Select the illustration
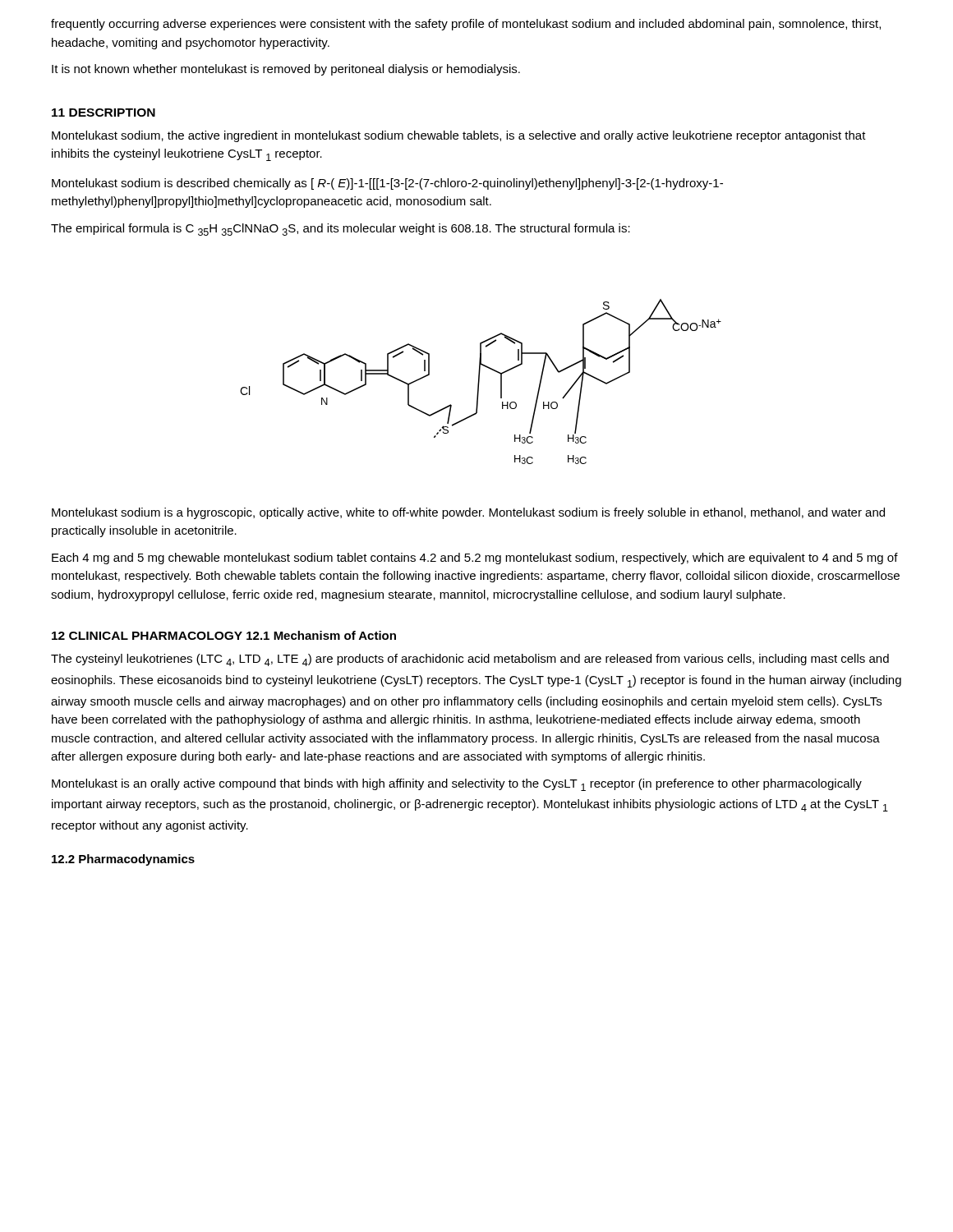The image size is (953, 1232). pyautogui.click(x=476, y=372)
